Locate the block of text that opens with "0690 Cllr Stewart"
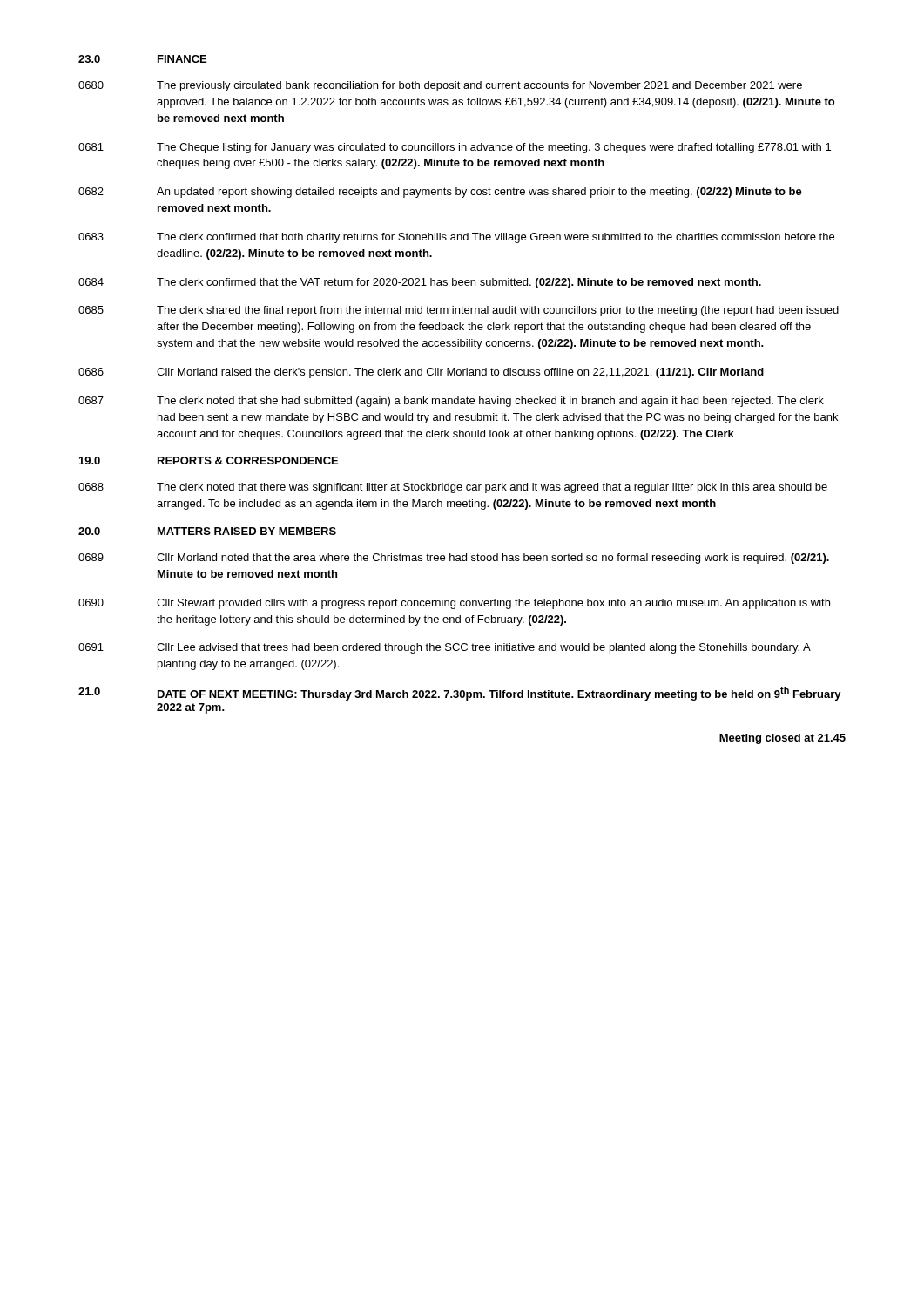 point(462,611)
